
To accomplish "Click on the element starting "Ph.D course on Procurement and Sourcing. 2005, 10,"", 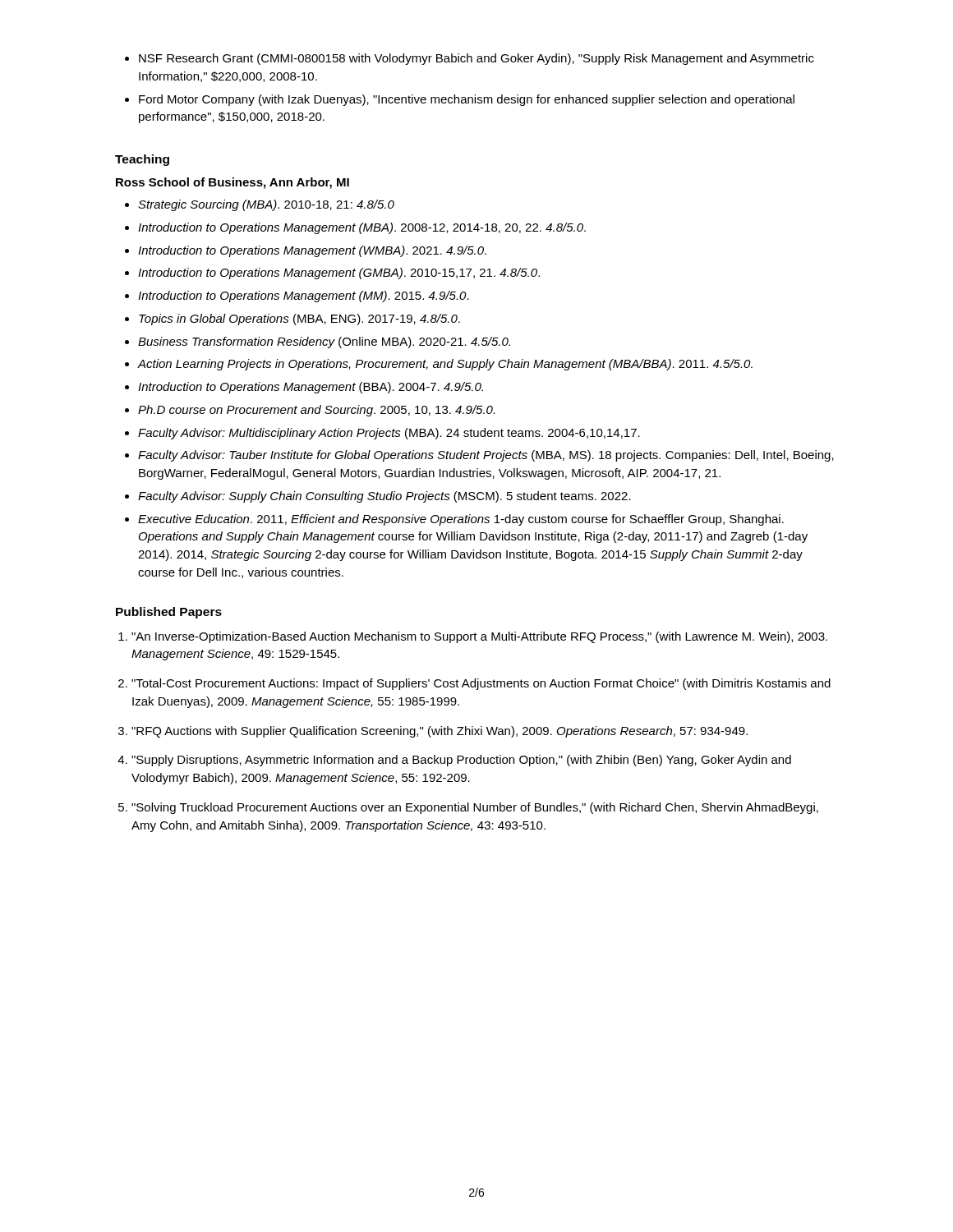I will coord(488,410).
